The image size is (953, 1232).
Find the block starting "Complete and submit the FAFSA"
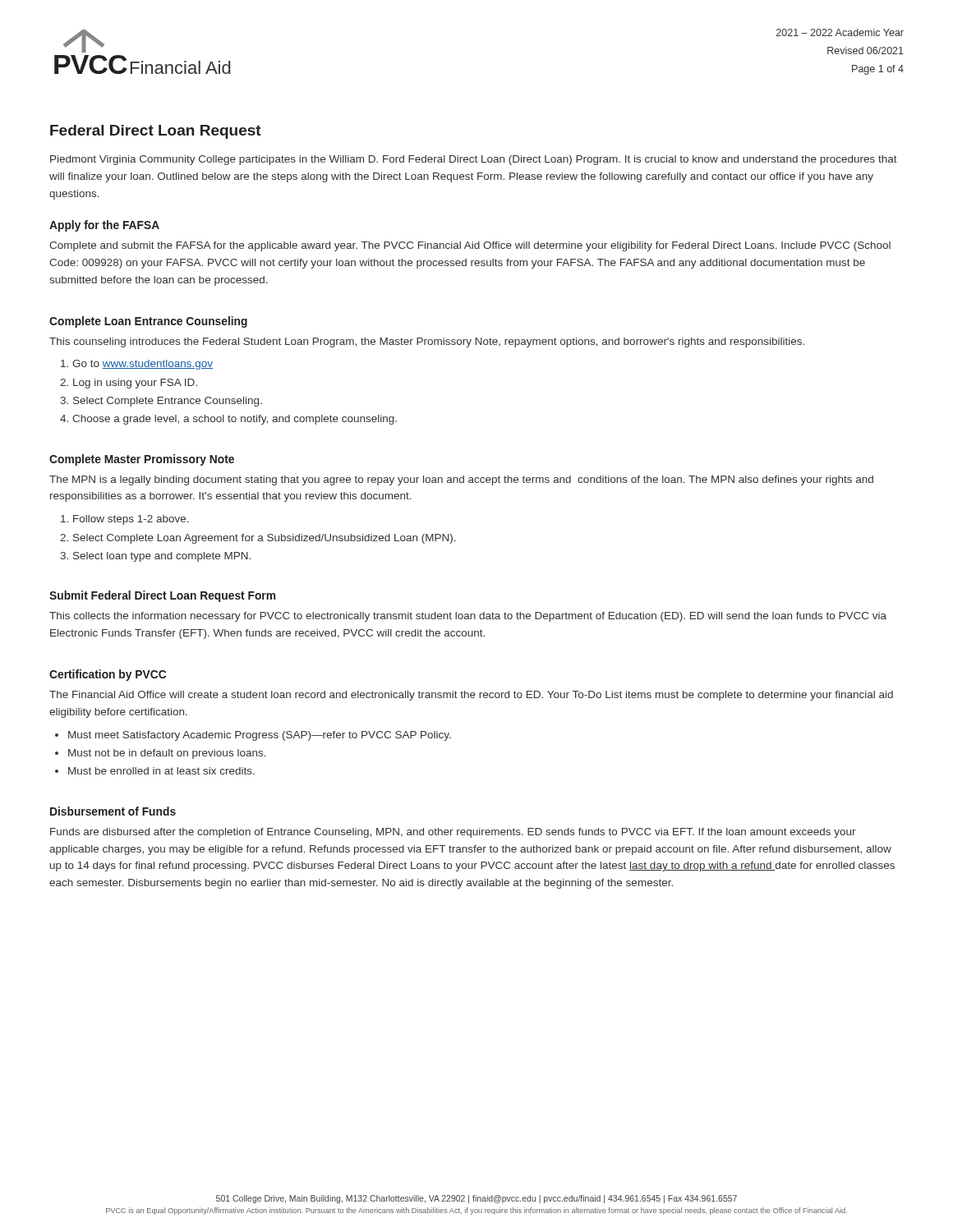pyautogui.click(x=470, y=262)
